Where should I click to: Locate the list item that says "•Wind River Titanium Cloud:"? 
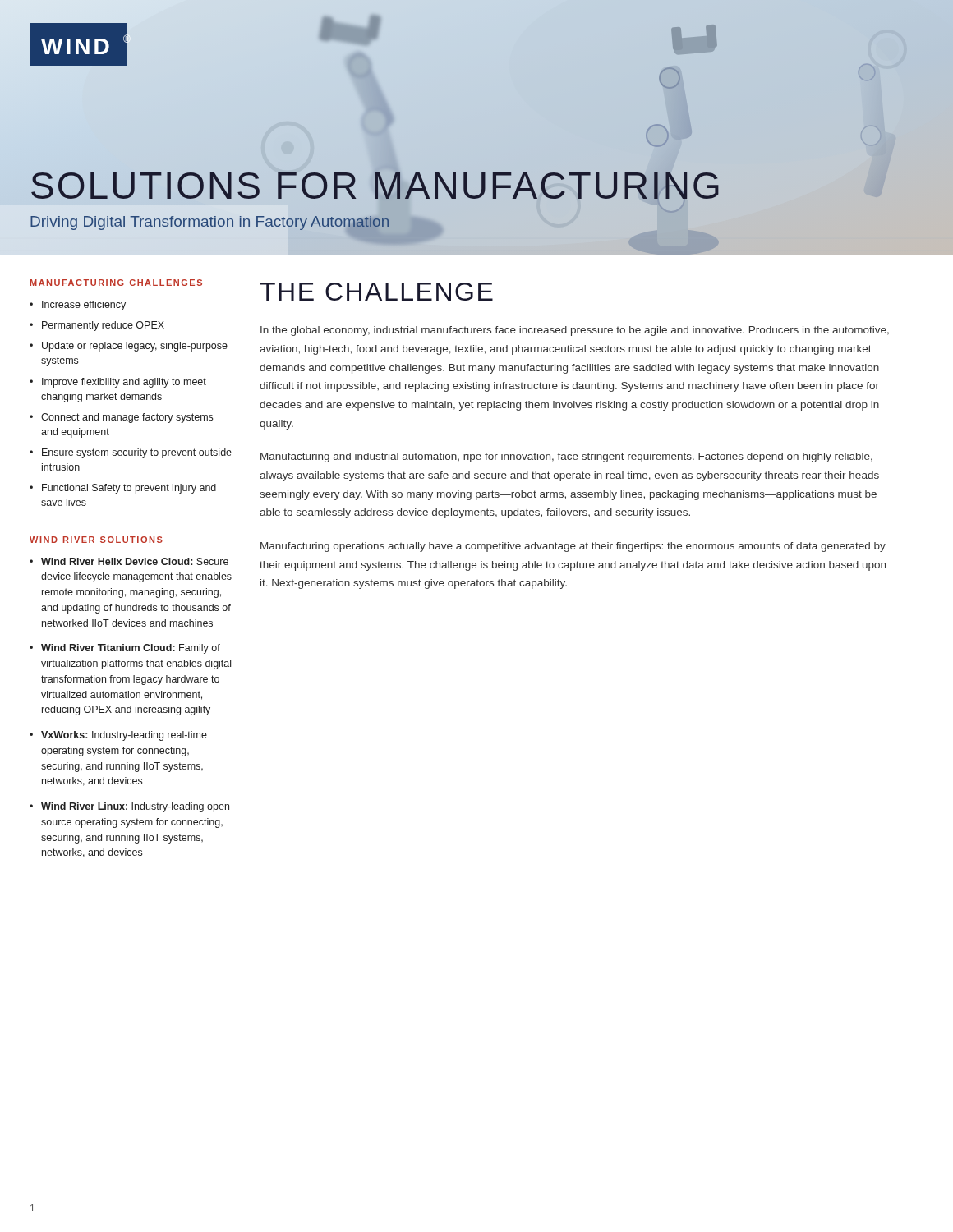pyautogui.click(x=131, y=678)
